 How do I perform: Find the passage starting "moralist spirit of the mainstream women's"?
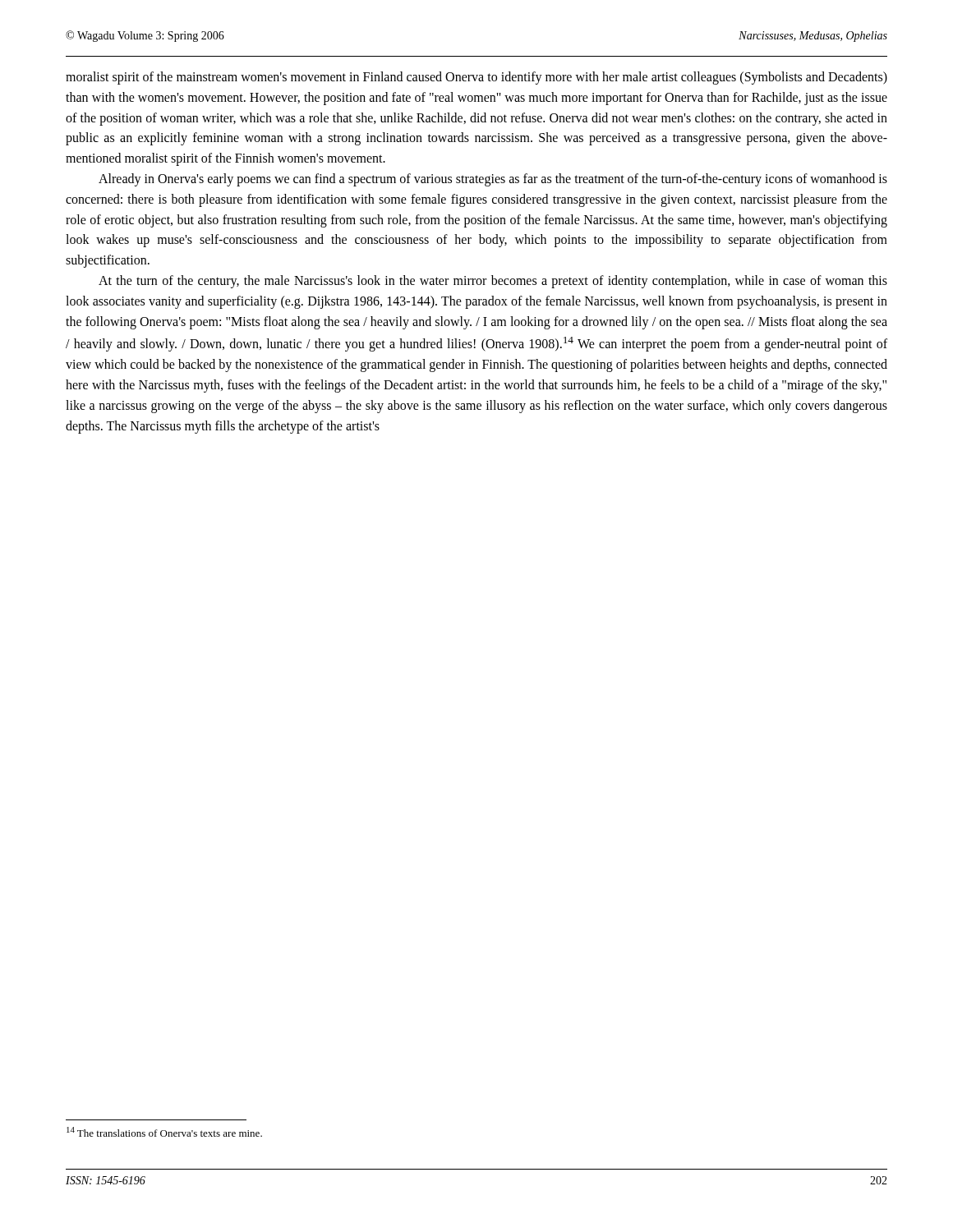pos(476,118)
